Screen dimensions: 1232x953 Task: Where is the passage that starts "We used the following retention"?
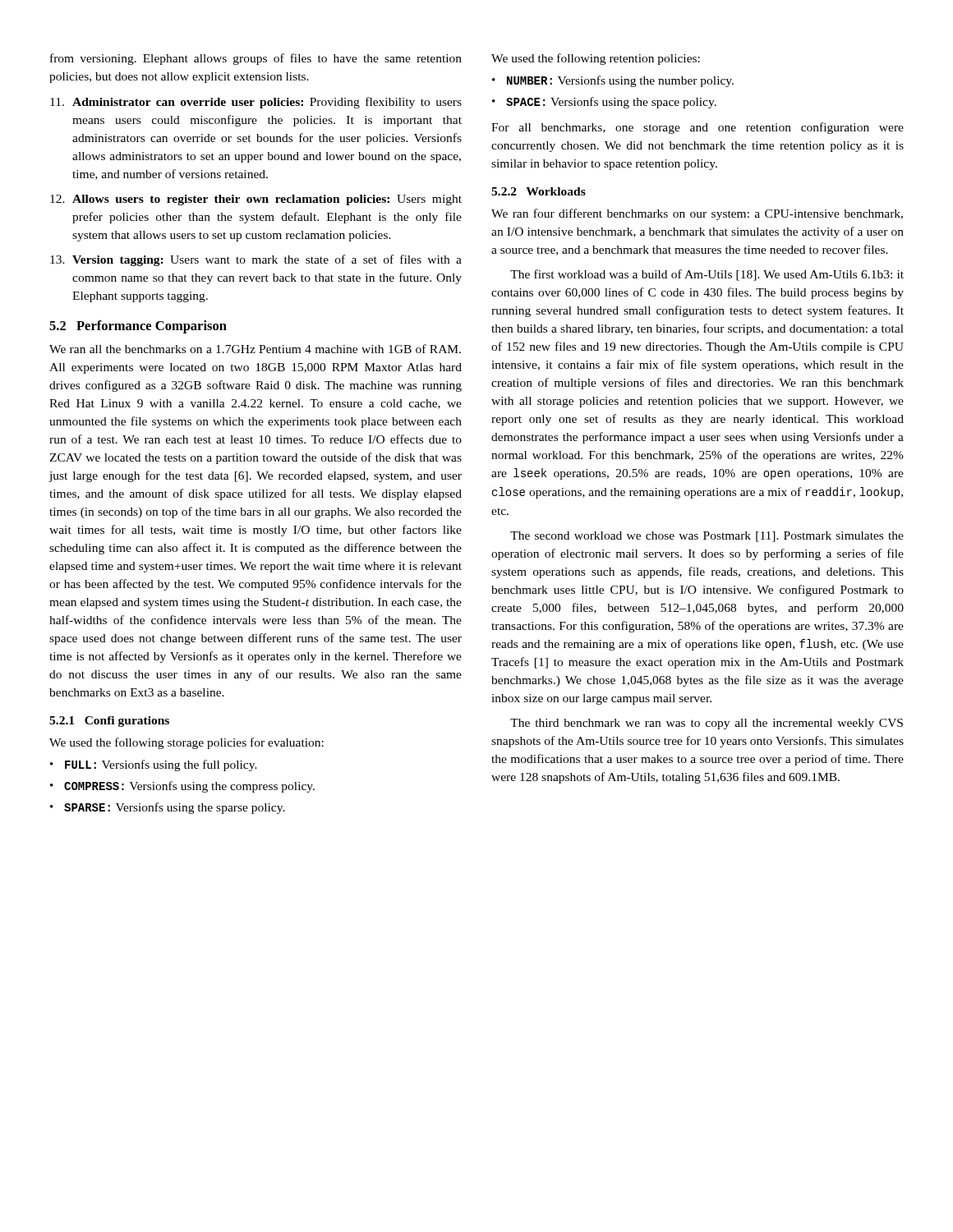point(698,58)
